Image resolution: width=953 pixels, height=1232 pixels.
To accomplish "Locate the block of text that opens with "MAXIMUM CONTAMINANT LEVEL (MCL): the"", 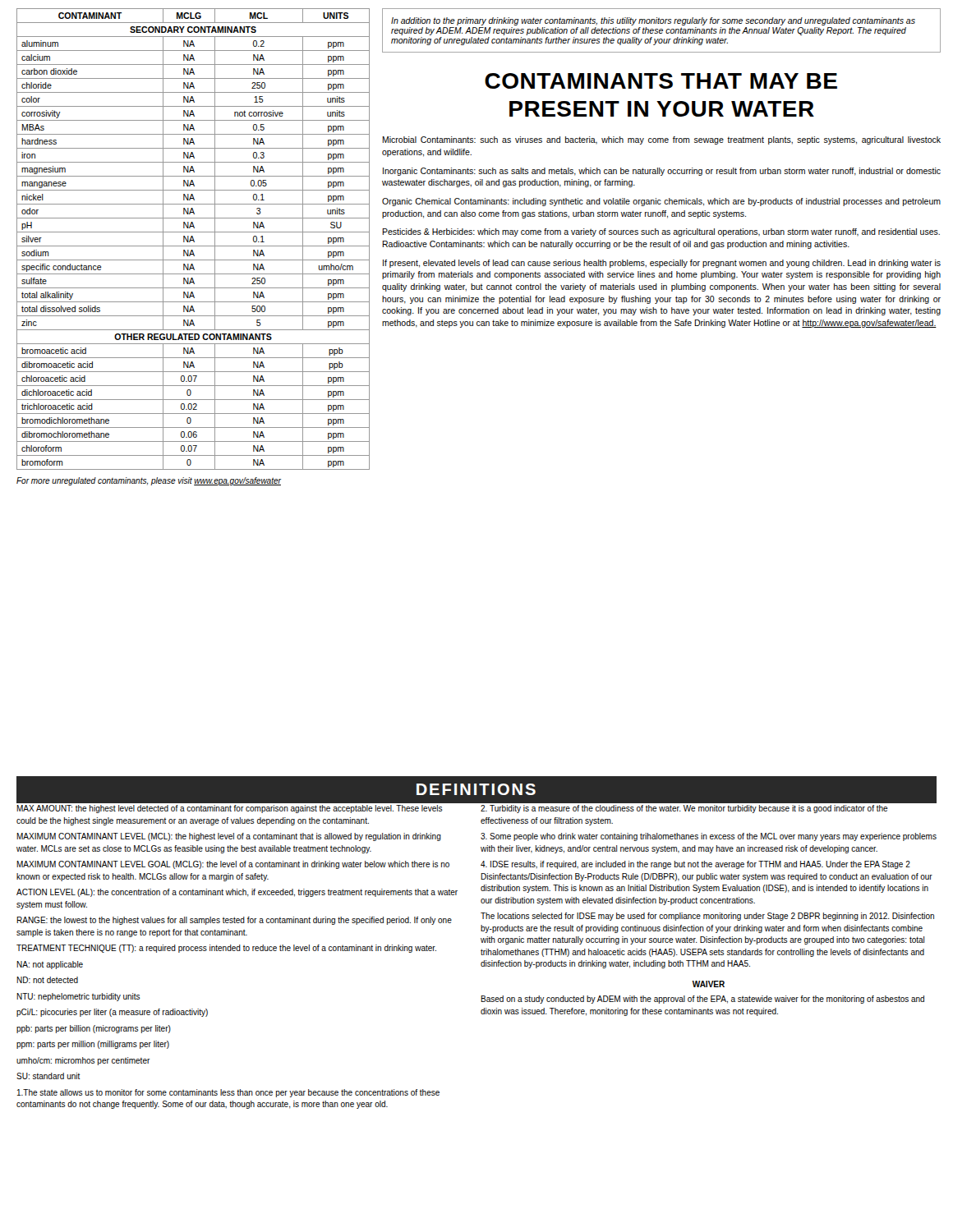I will click(229, 842).
